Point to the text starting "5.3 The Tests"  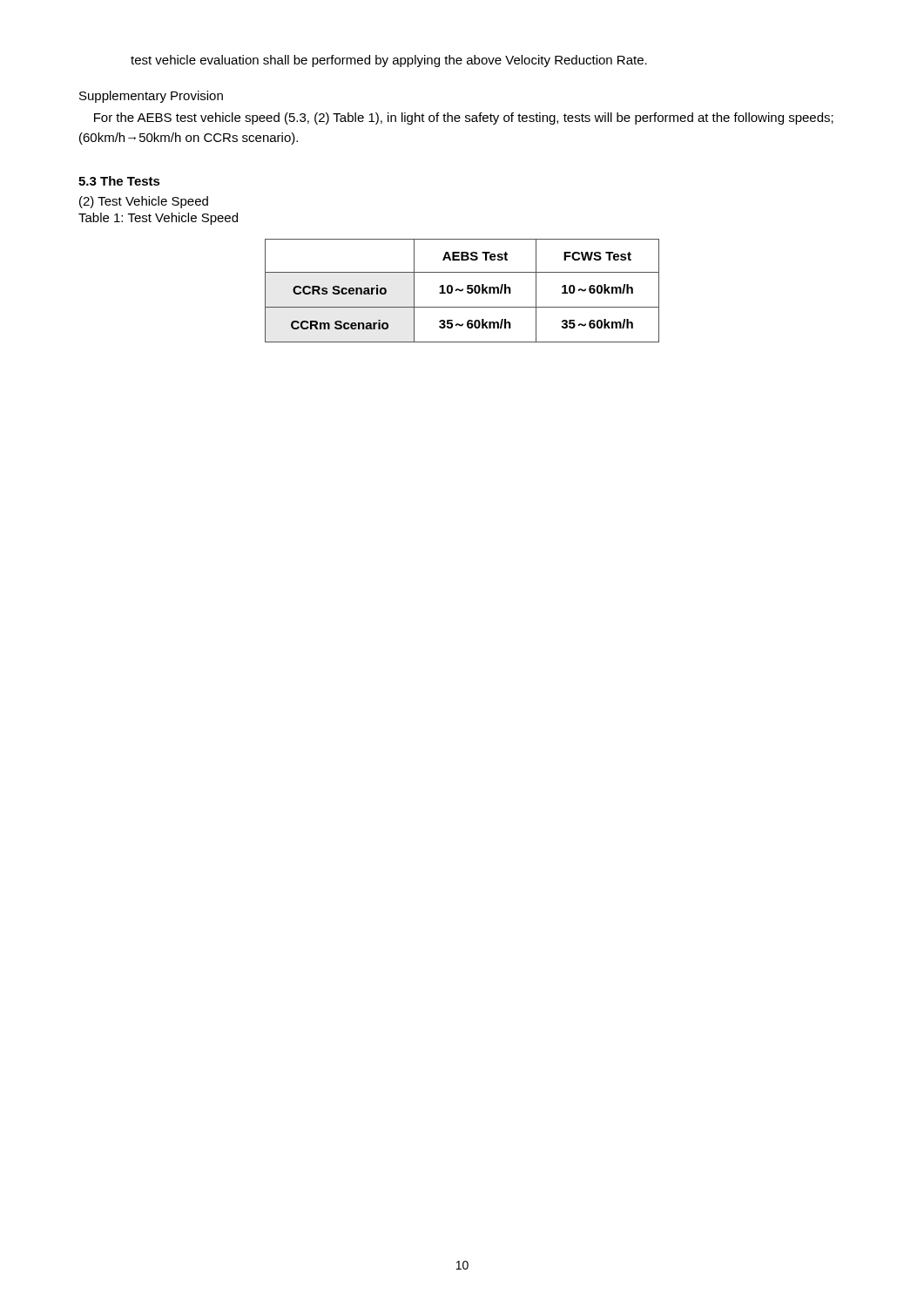pos(119,181)
